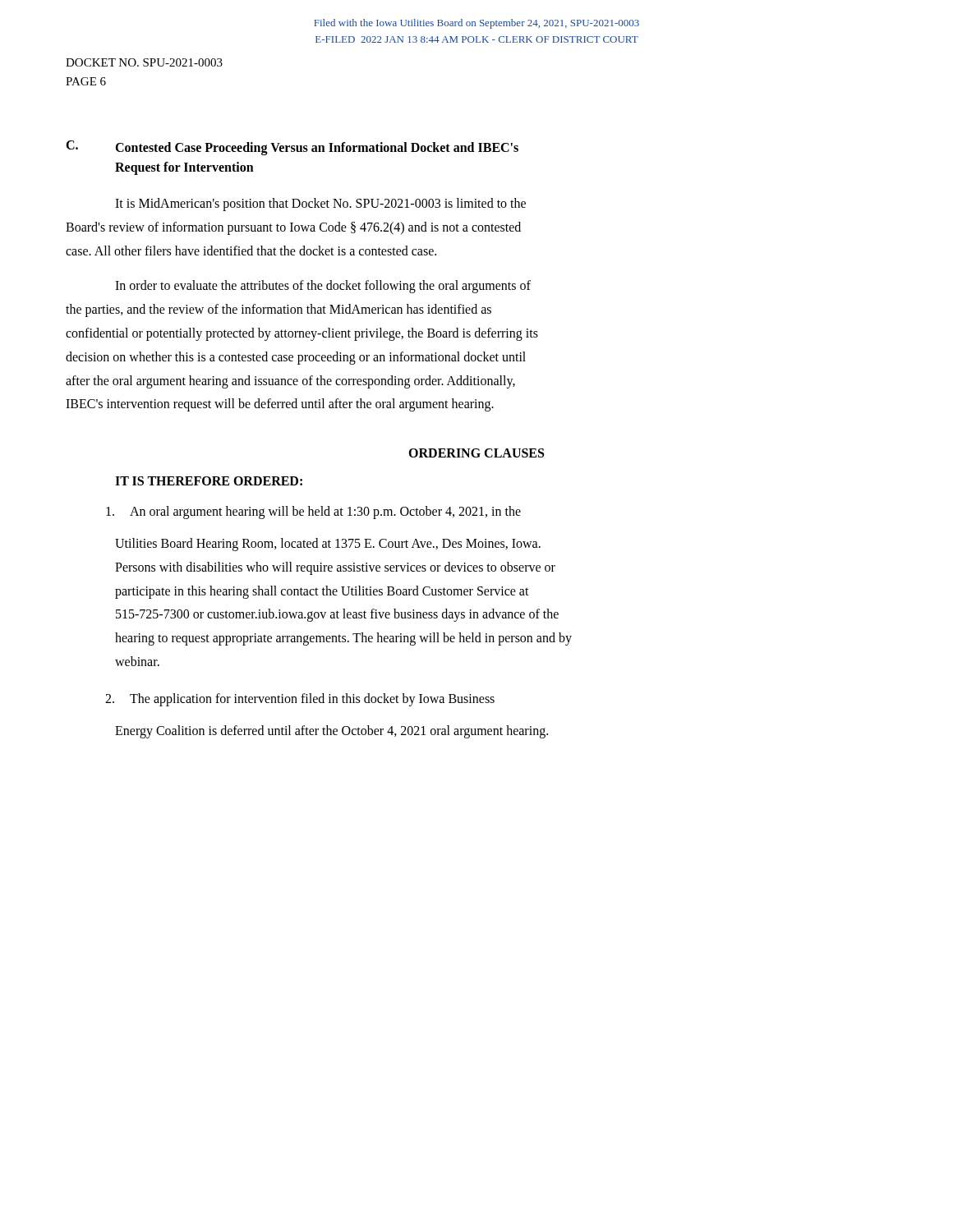
Task: Locate the text "ORDERING CLAUSES"
Action: point(476,453)
